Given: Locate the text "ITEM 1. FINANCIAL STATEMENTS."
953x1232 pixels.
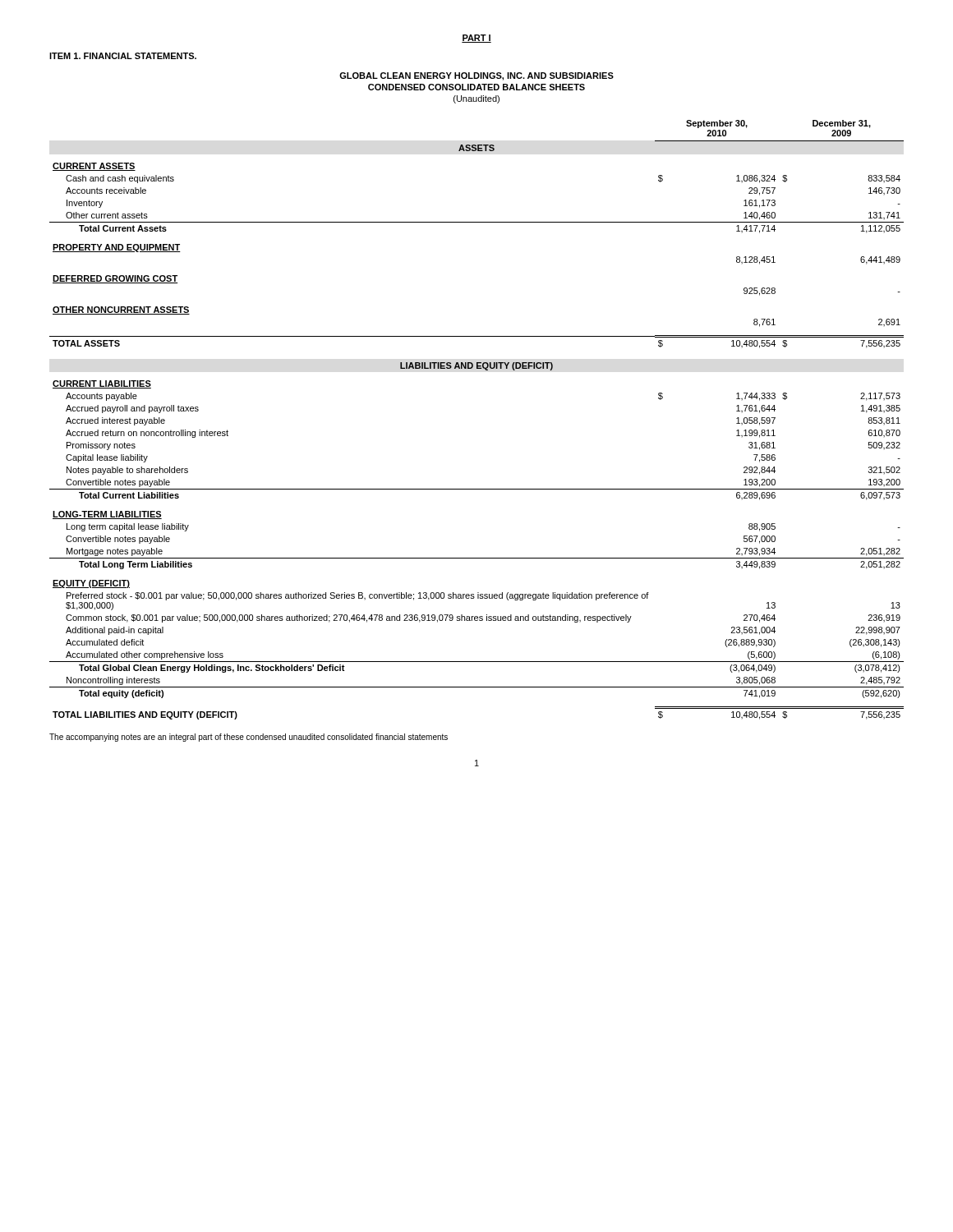Looking at the screenshot, I should 123,56.
